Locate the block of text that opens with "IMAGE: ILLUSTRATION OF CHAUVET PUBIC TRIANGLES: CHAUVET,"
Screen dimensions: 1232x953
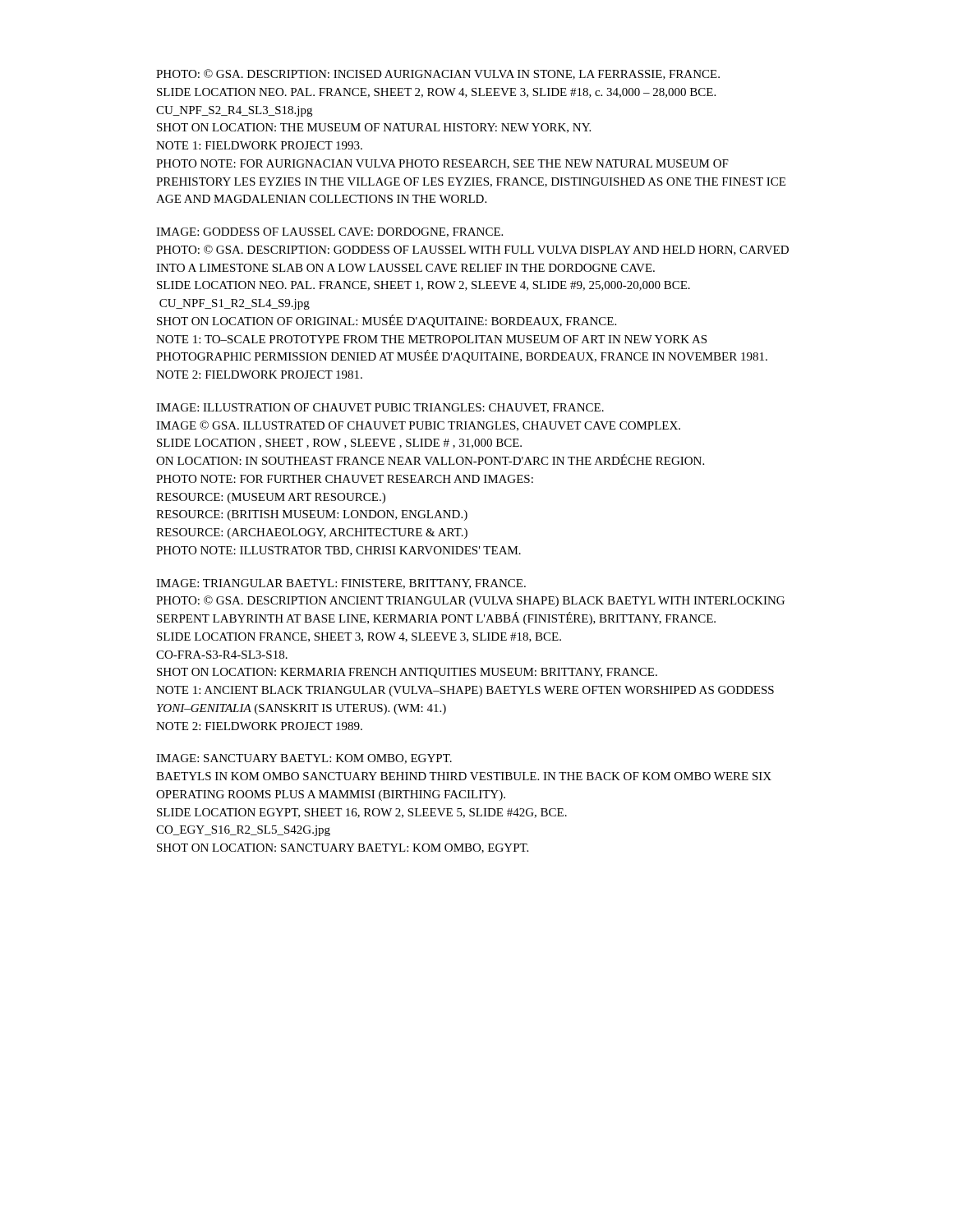tap(431, 479)
